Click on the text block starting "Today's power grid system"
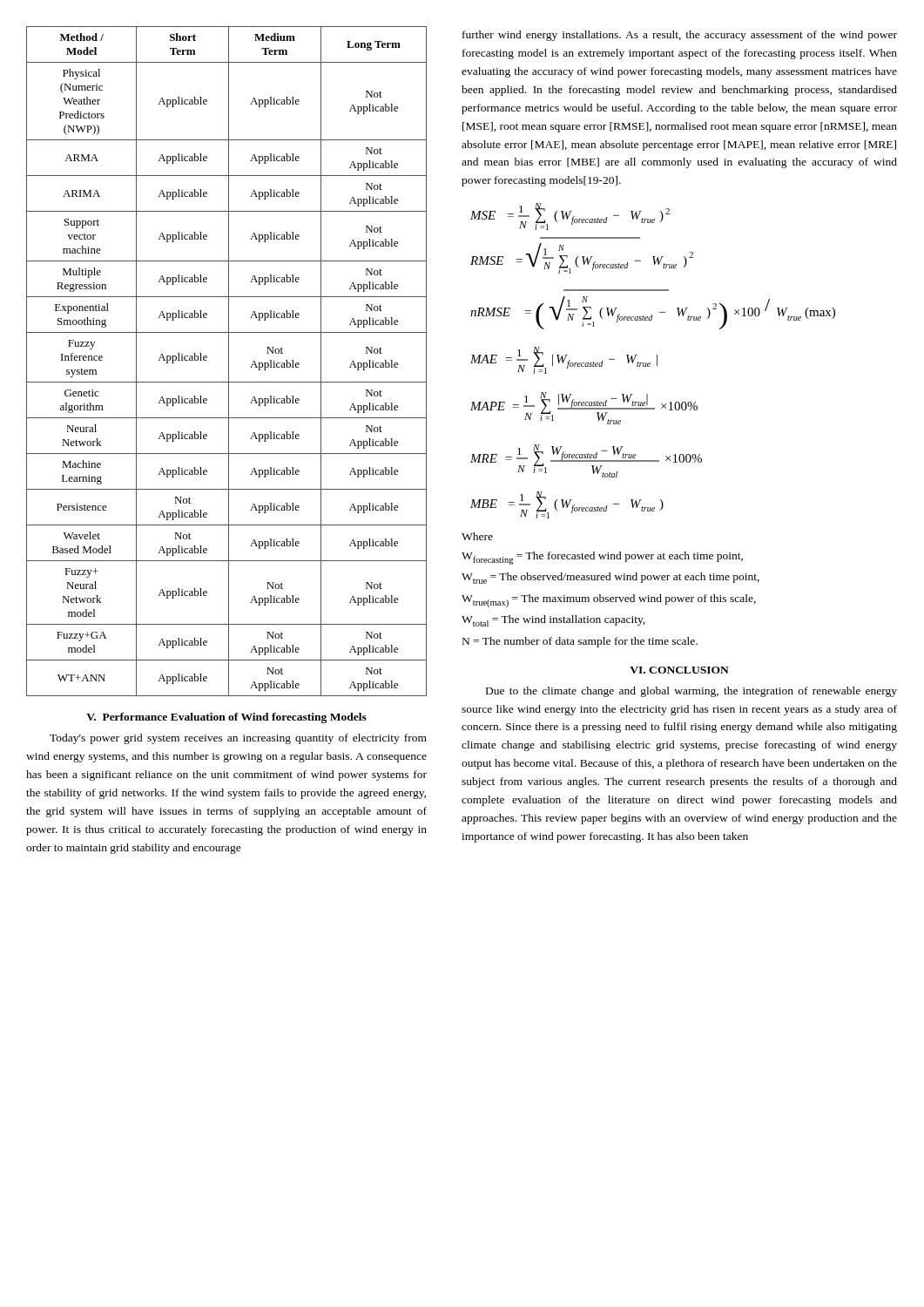924x1307 pixels. tap(226, 792)
